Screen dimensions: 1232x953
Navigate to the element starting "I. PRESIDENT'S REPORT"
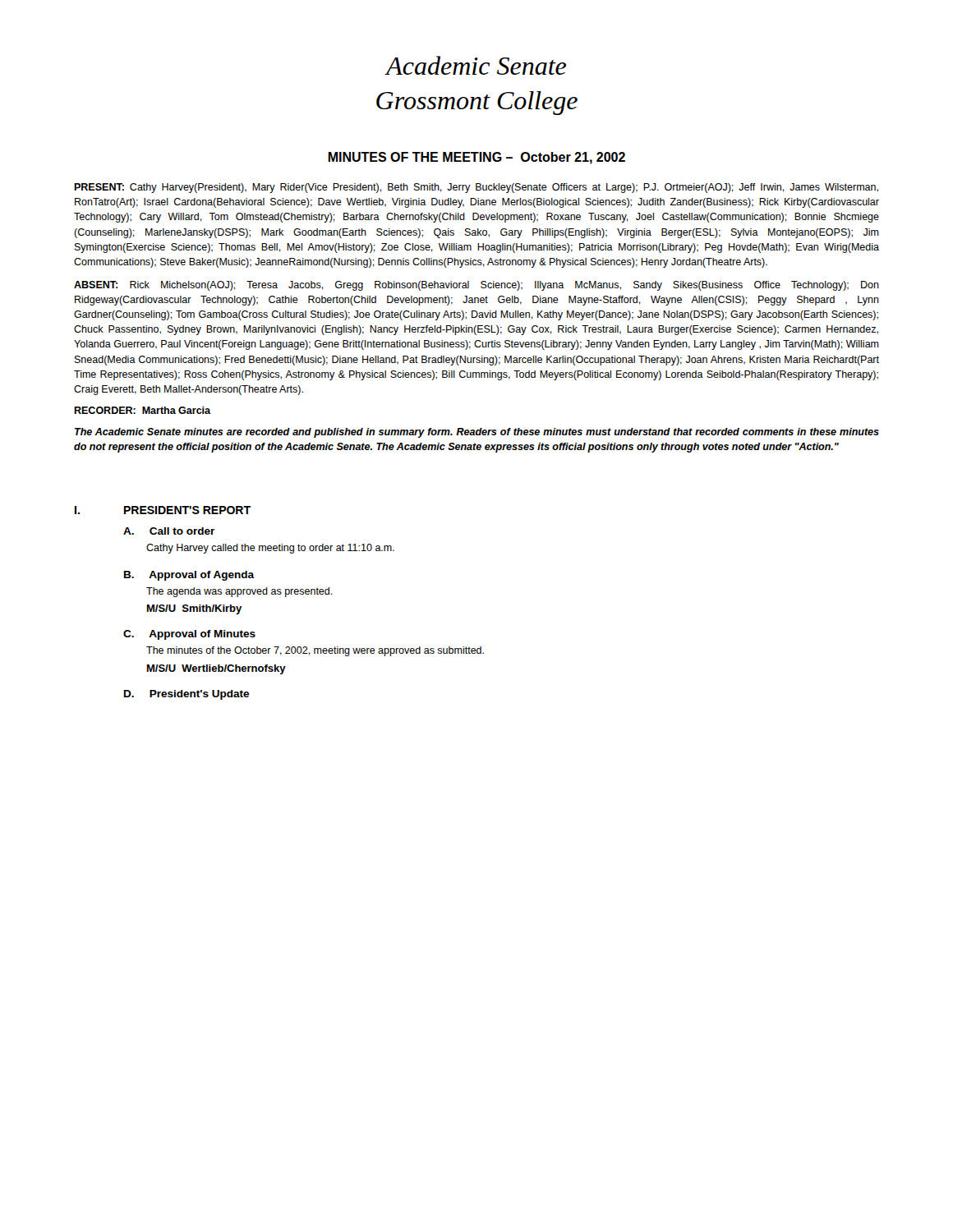[x=162, y=510]
